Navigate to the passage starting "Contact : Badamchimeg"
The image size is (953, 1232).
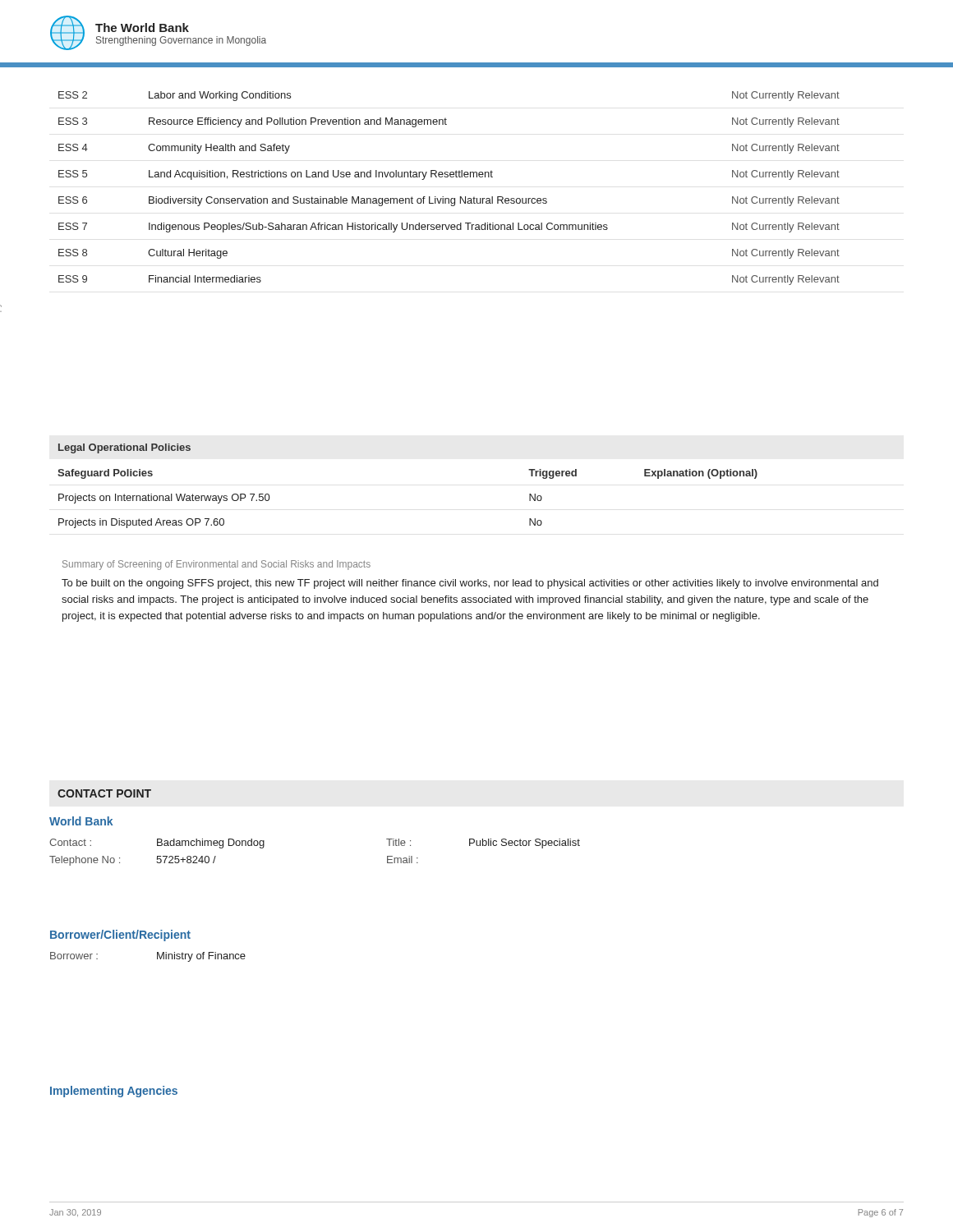click(x=382, y=851)
